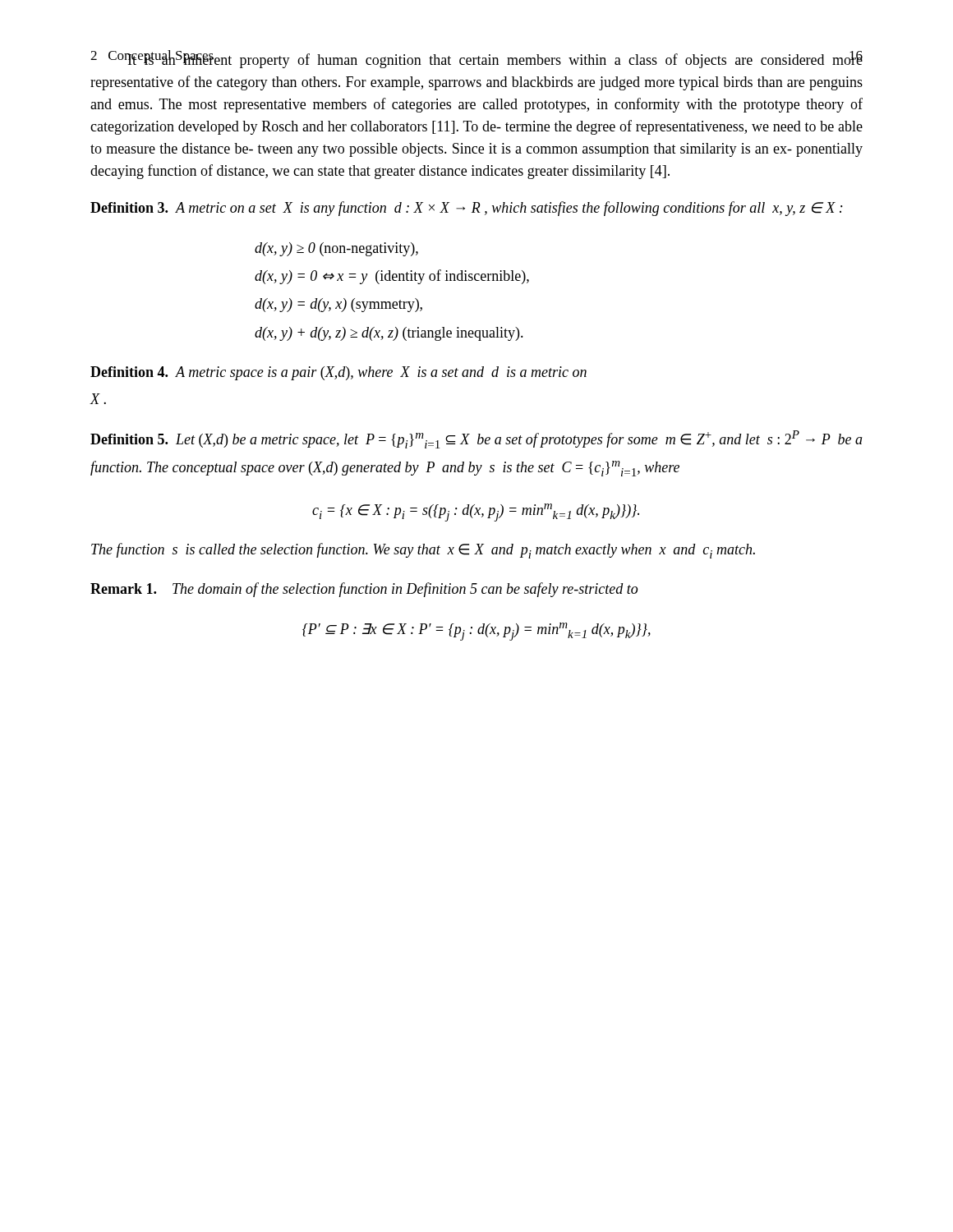Where is the passage that starts "Definition 5. Let"?
The width and height of the screenshot is (953, 1232).
(x=476, y=453)
